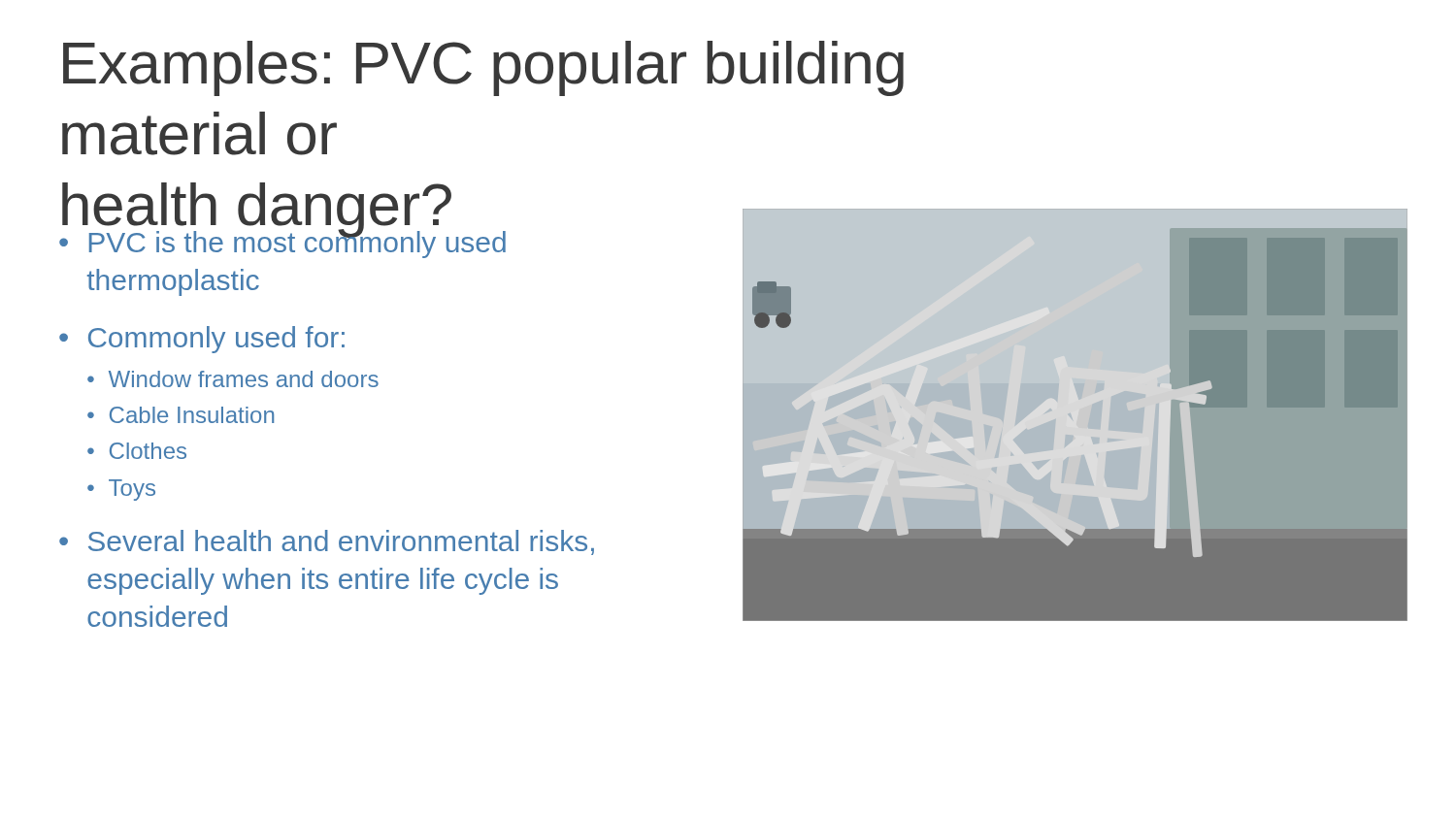Where does it say "• Window frames and doors"?
The width and height of the screenshot is (1456, 819).
pos(233,379)
